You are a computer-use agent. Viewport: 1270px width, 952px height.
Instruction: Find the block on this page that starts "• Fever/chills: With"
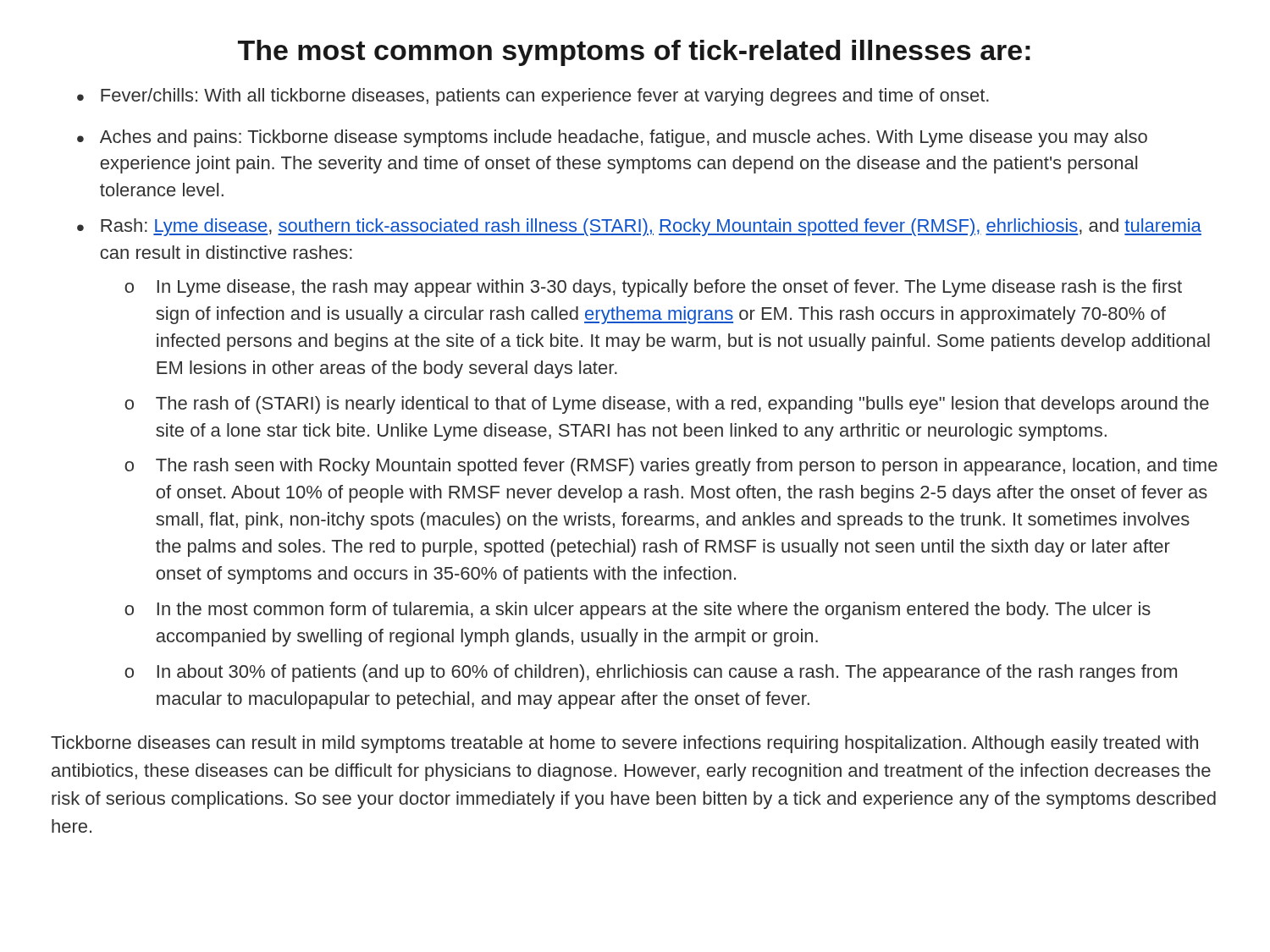click(x=648, y=98)
